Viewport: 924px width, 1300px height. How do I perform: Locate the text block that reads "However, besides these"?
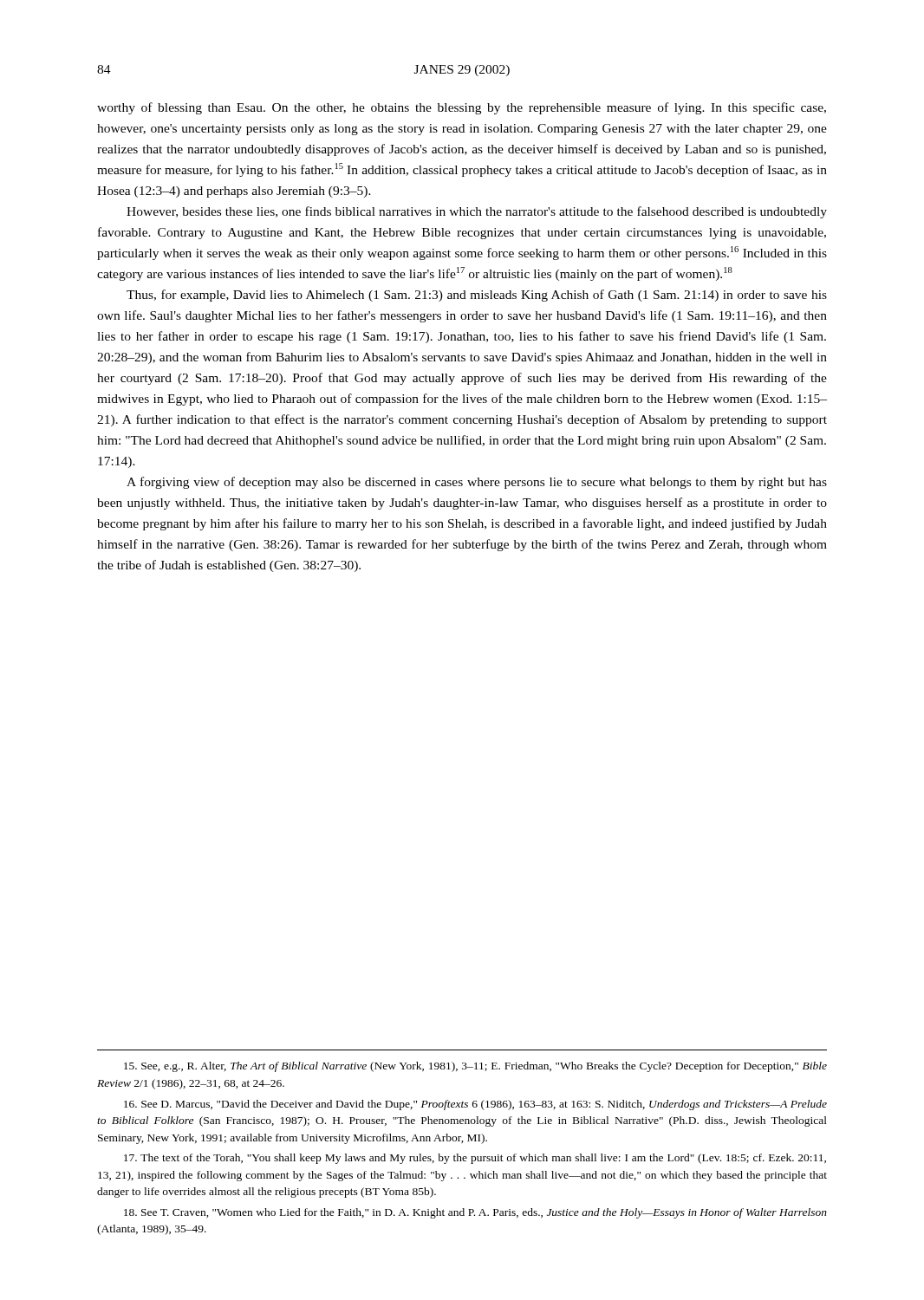(x=462, y=243)
